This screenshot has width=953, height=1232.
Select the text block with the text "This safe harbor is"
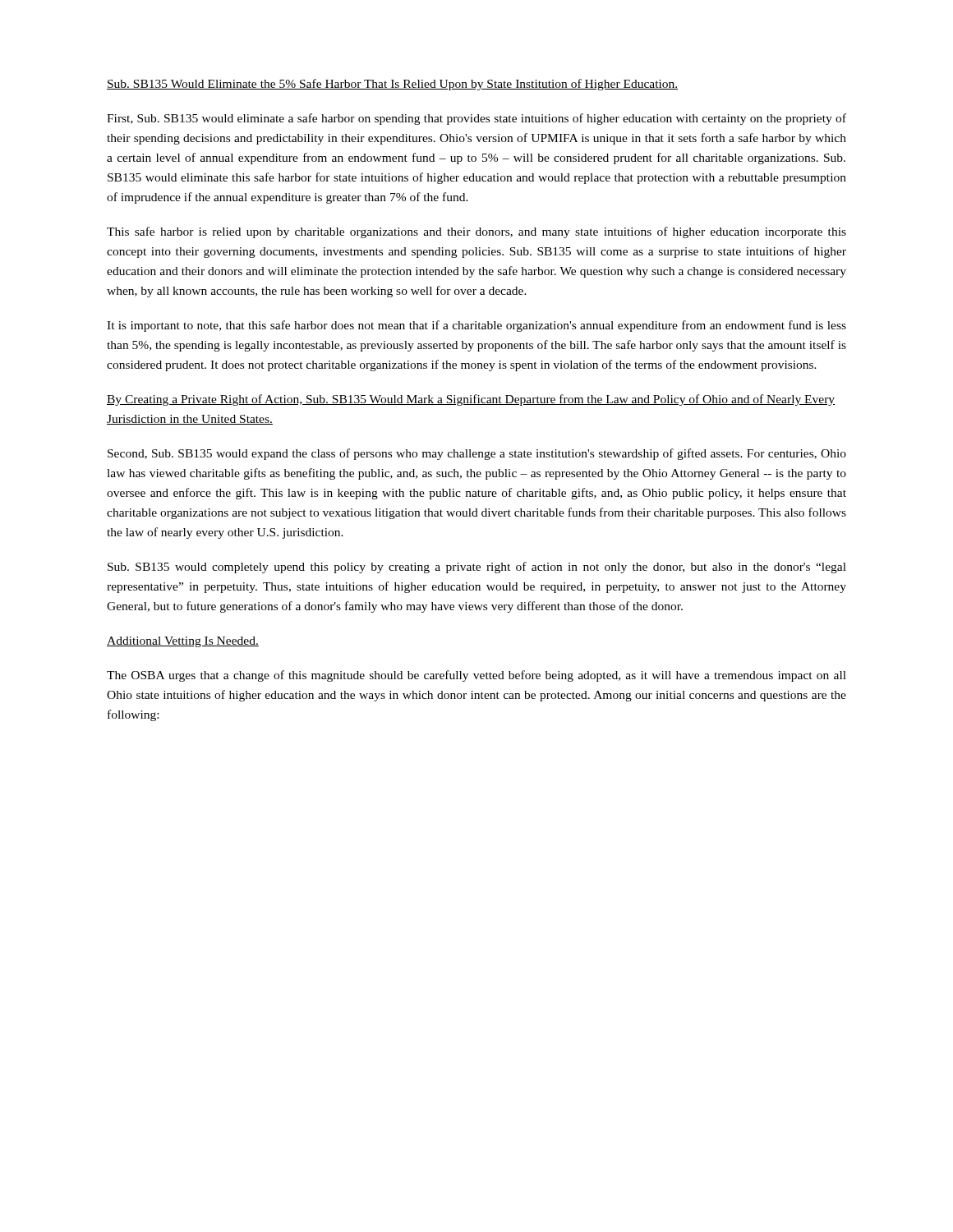coord(476,261)
